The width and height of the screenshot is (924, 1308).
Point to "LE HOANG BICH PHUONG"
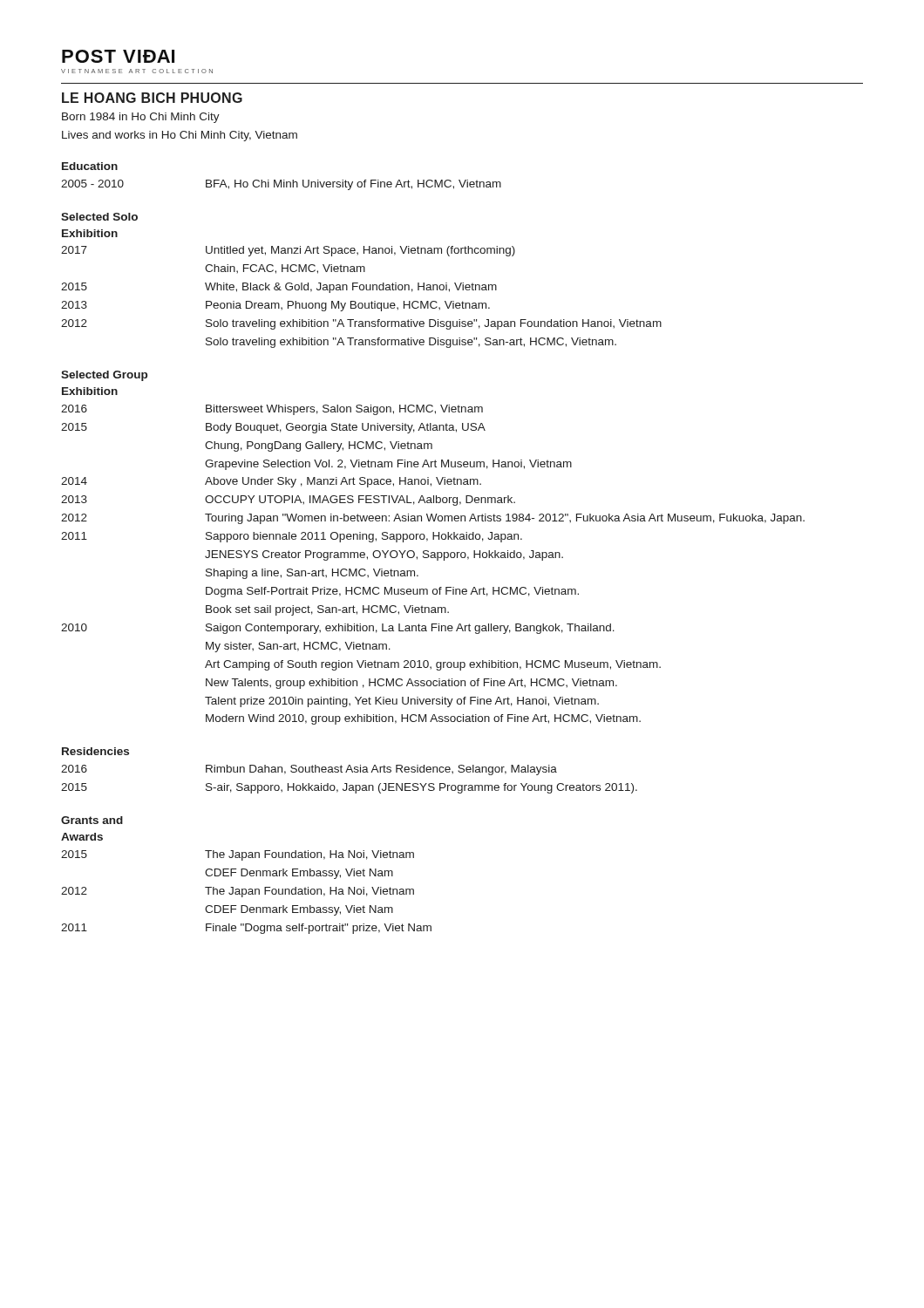[152, 98]
